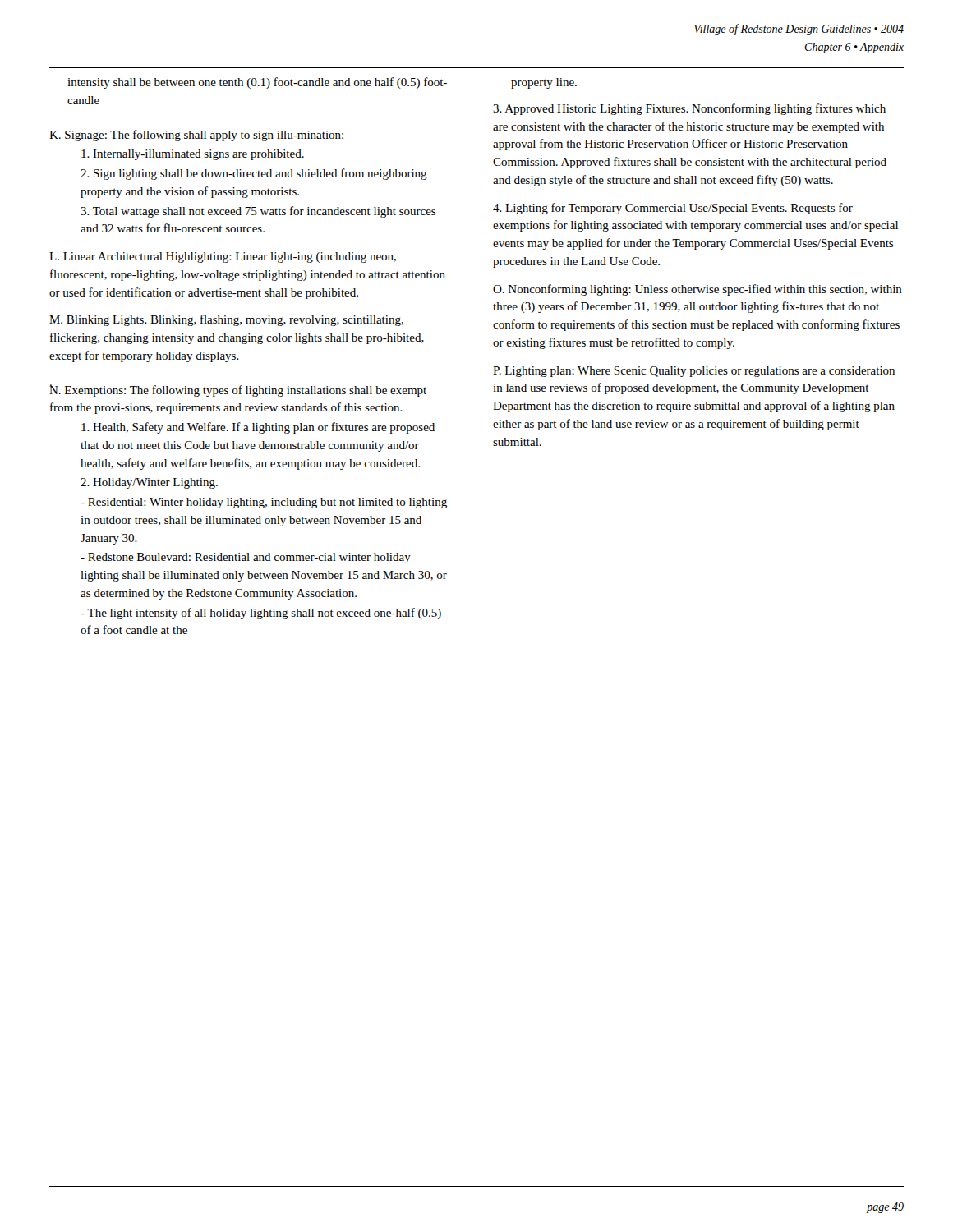Find the block on this page that starts "L. Linear Architectural Highlighting: Linear light-ing (including"
The height and width of the screenshot is (1232, 953).
(247, 274)
